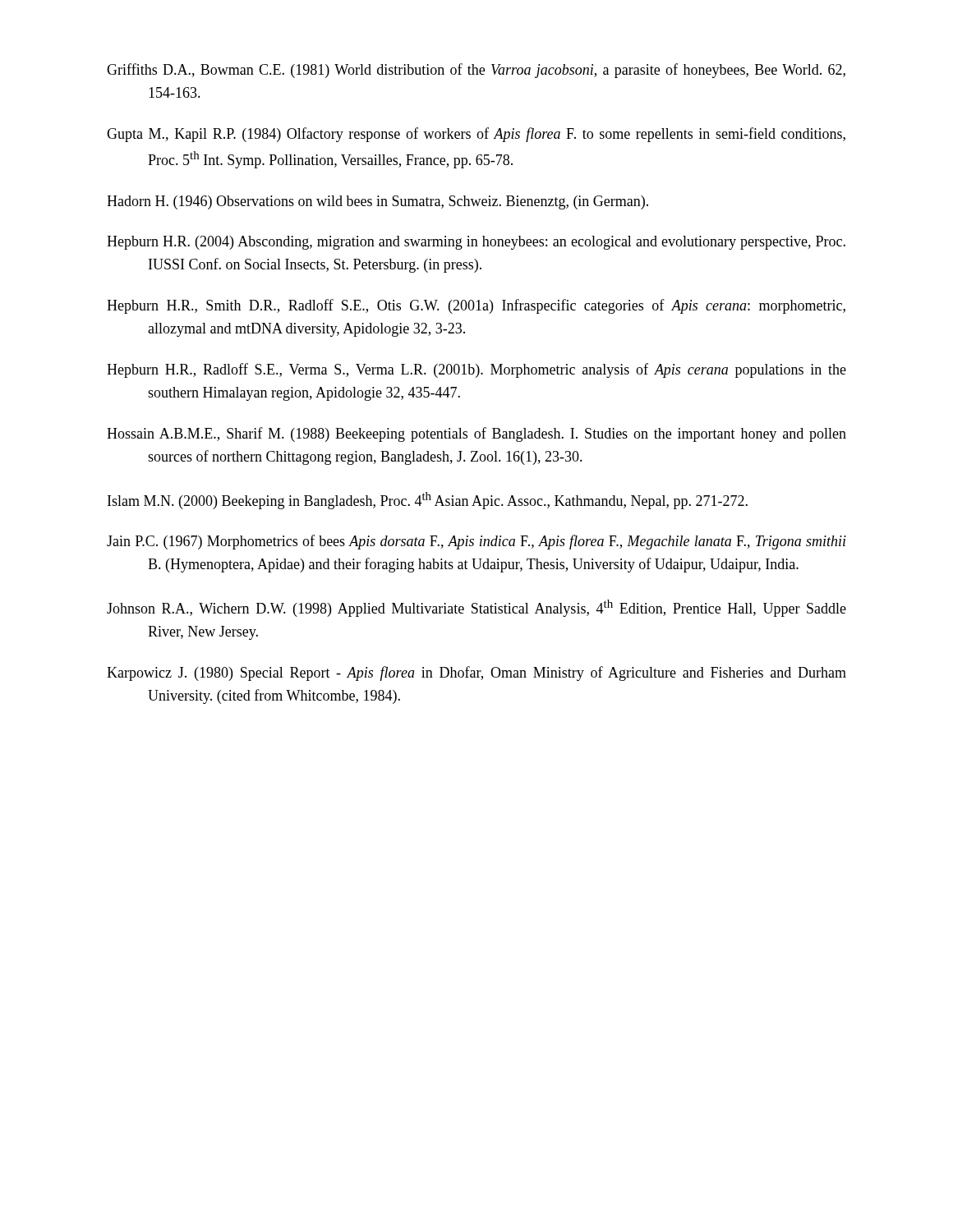Locate the list item with the text "Jain P.C. (1967) Morphometrics of bees Apis dorsata"
This screenshot has height=1232, width=953.
[x=476, y=553]
